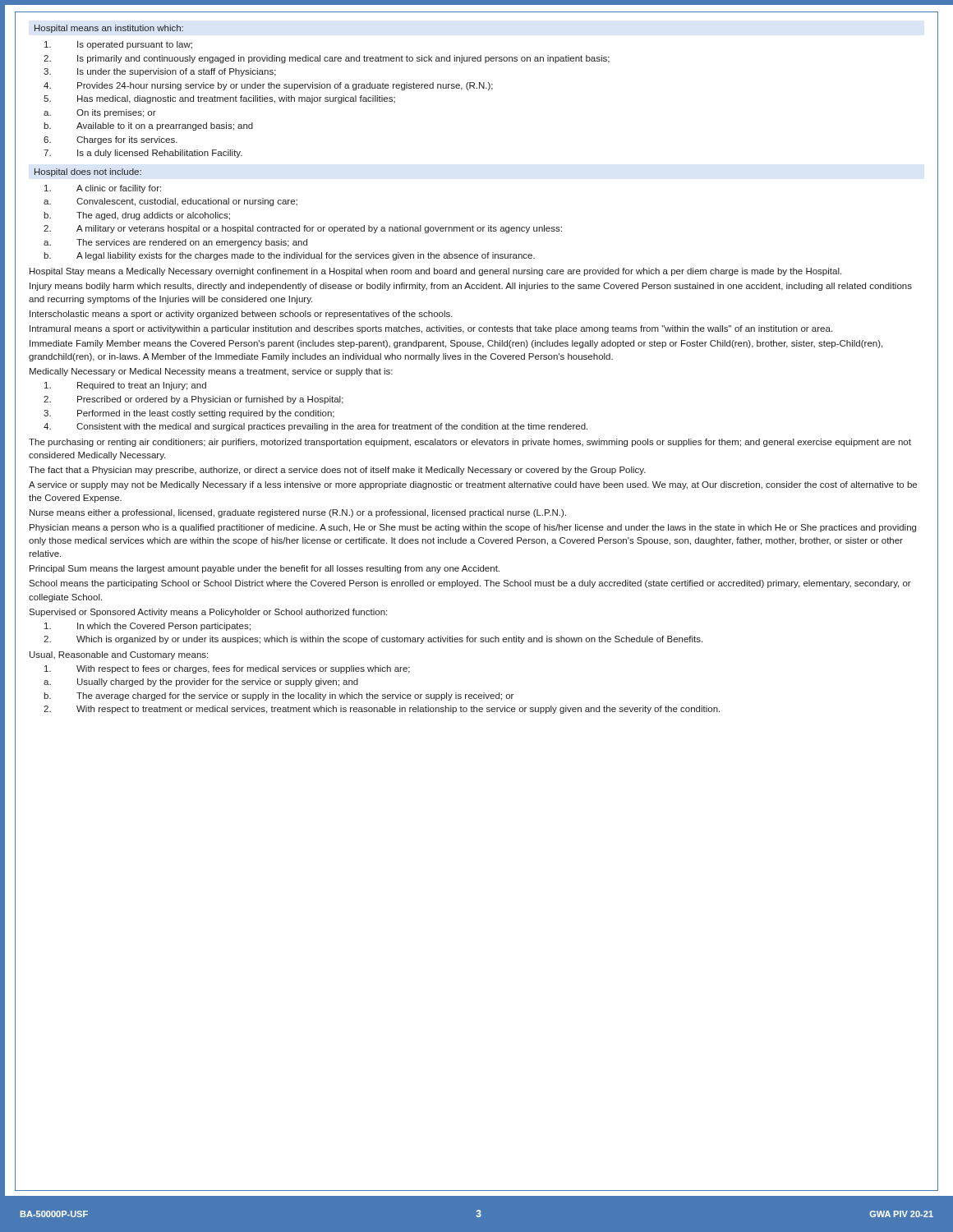
Task: Find the text block starting "Usual, Reasonable and Customary means:"
Action: coord(119,654)
